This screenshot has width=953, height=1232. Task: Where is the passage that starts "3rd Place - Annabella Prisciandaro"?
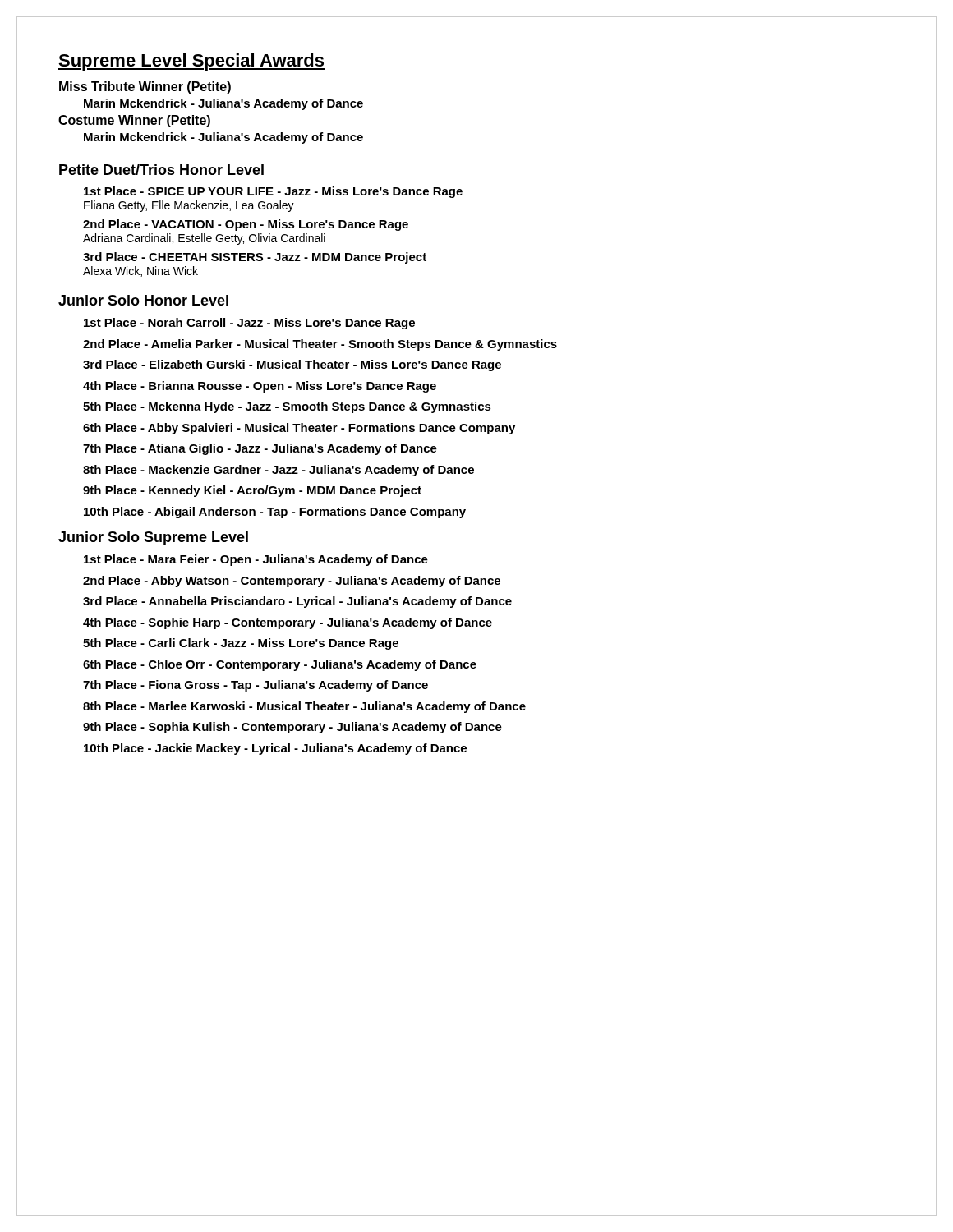[x=297, y=601]
